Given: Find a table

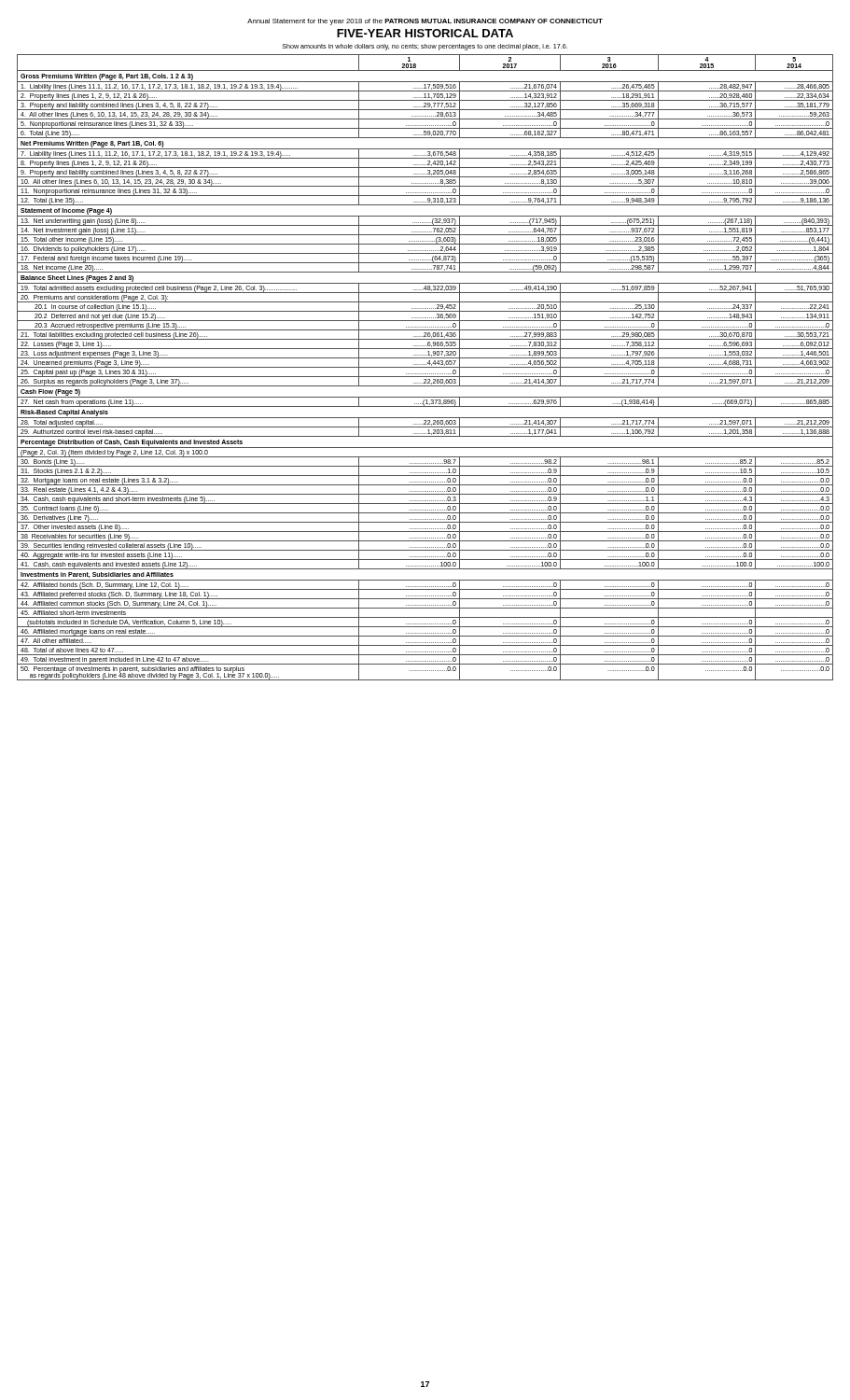Looking at the screenshot, I should (425, 367).
